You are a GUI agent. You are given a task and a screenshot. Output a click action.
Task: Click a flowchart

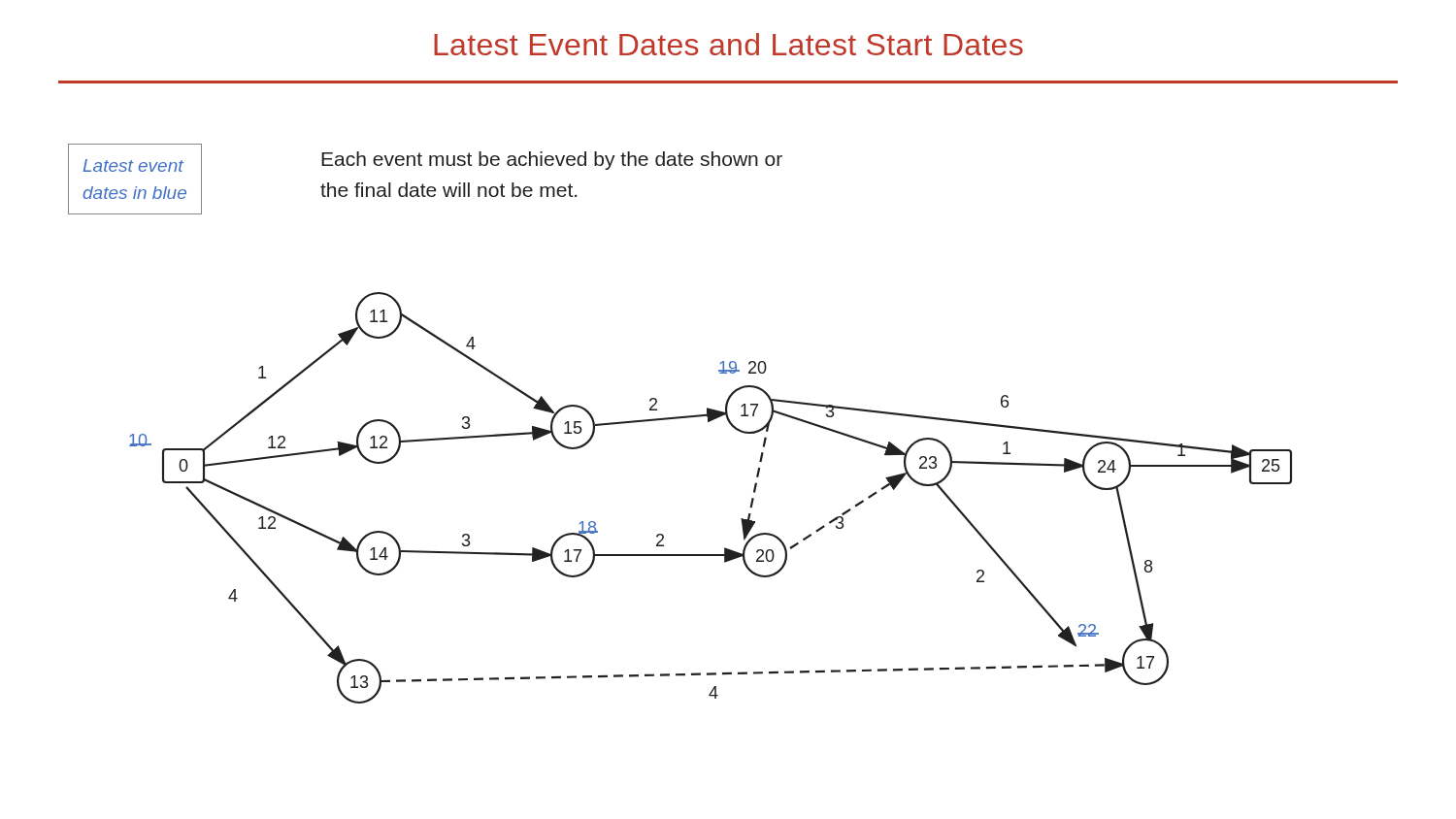pyautogui.click(x=728, y=434)
